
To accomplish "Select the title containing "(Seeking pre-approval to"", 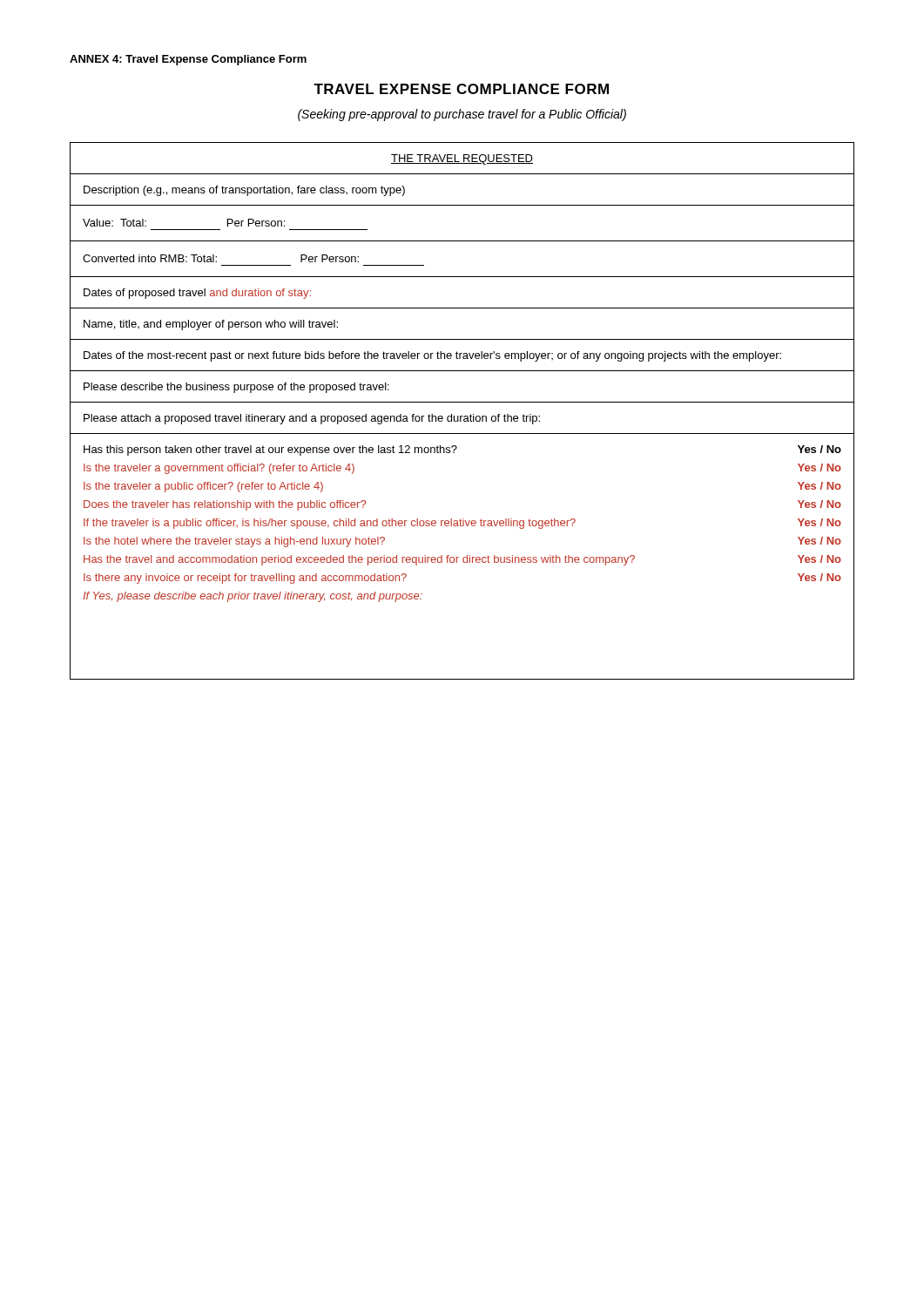I will coord(462,114).
